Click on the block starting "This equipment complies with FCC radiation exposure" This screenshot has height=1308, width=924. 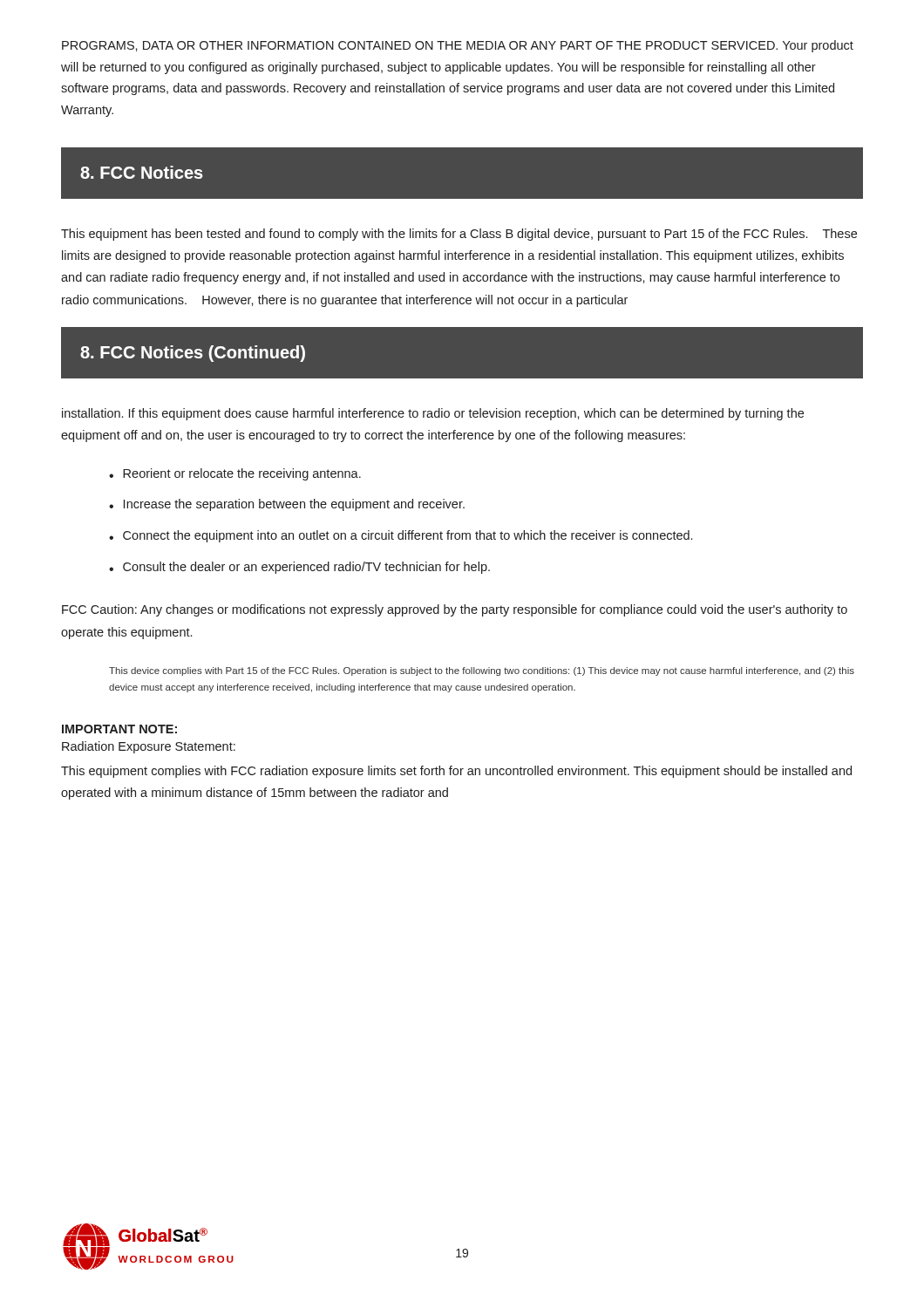tap(457, 782)
